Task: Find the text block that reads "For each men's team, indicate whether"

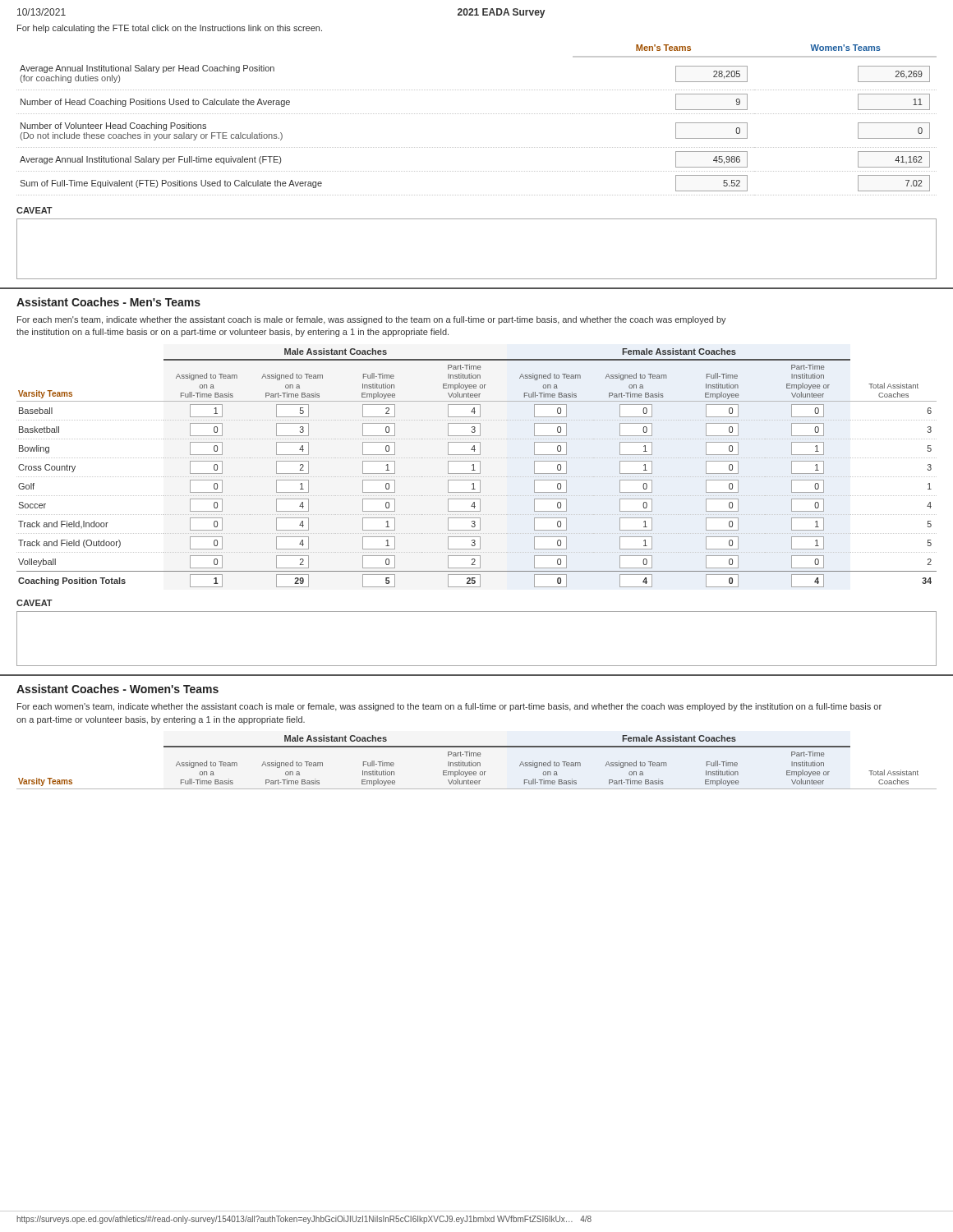Action: [x=371, y=326]
